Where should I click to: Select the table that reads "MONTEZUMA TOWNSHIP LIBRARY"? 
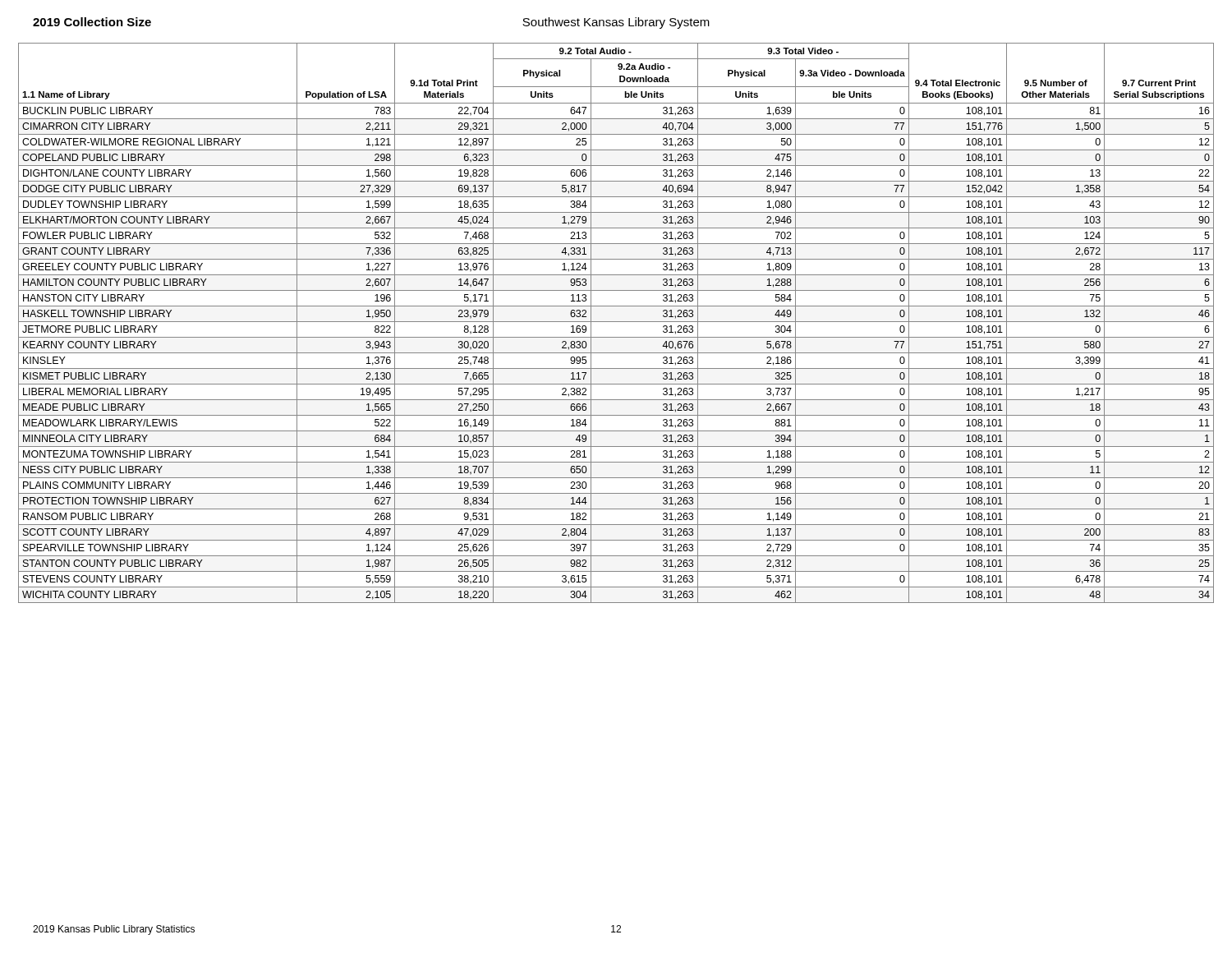(616, 323)
